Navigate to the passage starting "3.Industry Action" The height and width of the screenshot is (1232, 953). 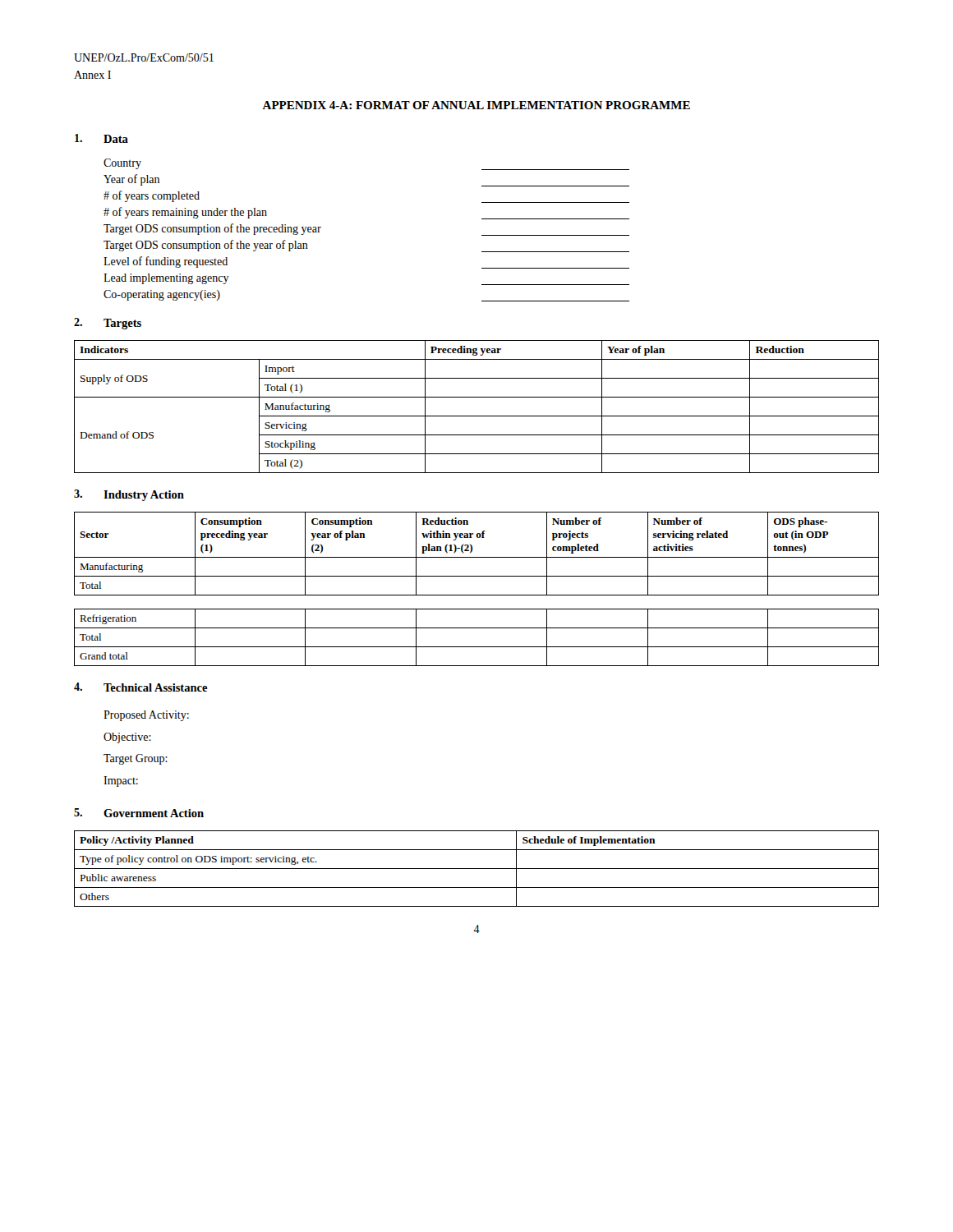click(x=129, y=495)
